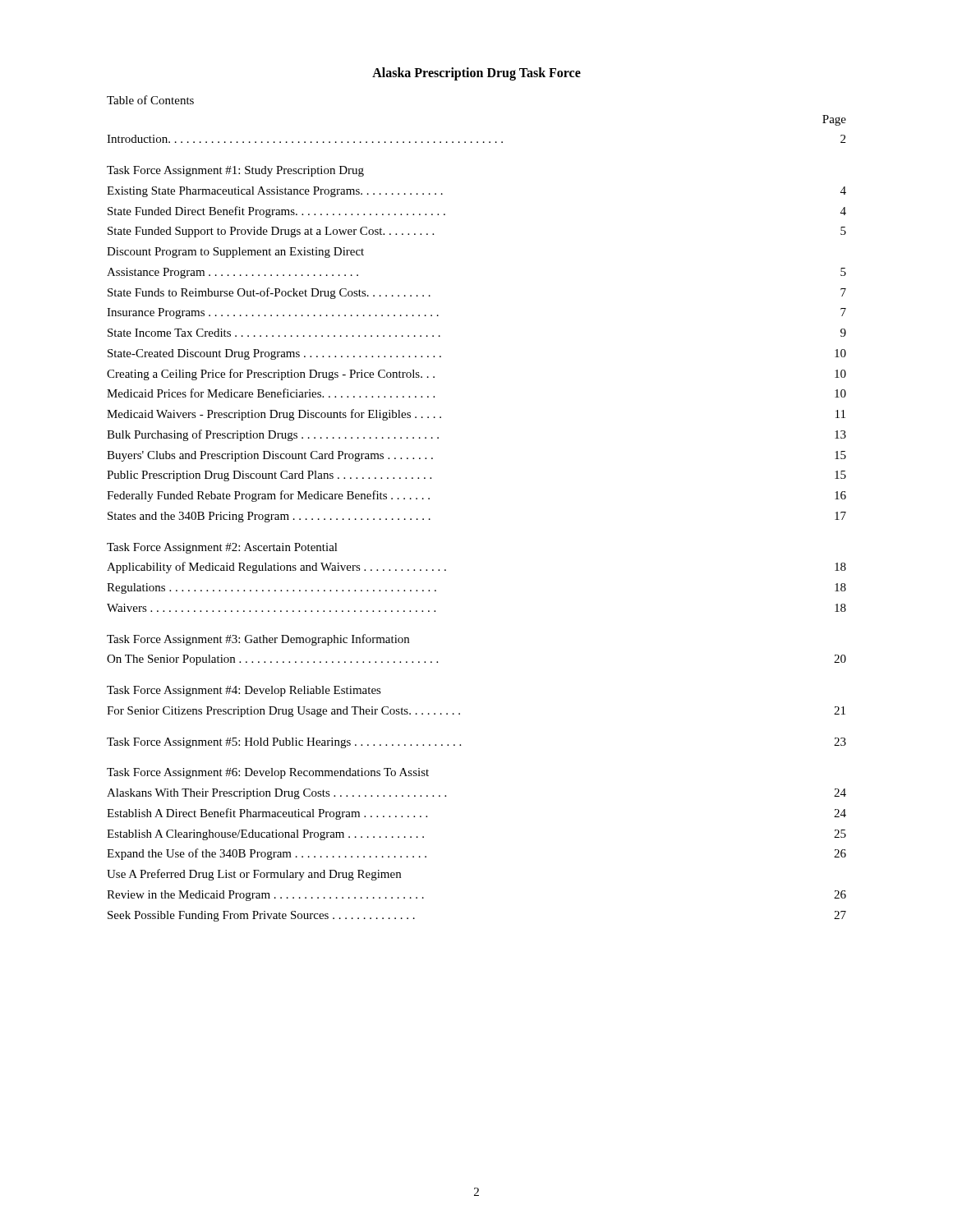The image size is (953, 1232).
Task: Select the block starting "Introduction. . . ."
Action: click(476, 140)
